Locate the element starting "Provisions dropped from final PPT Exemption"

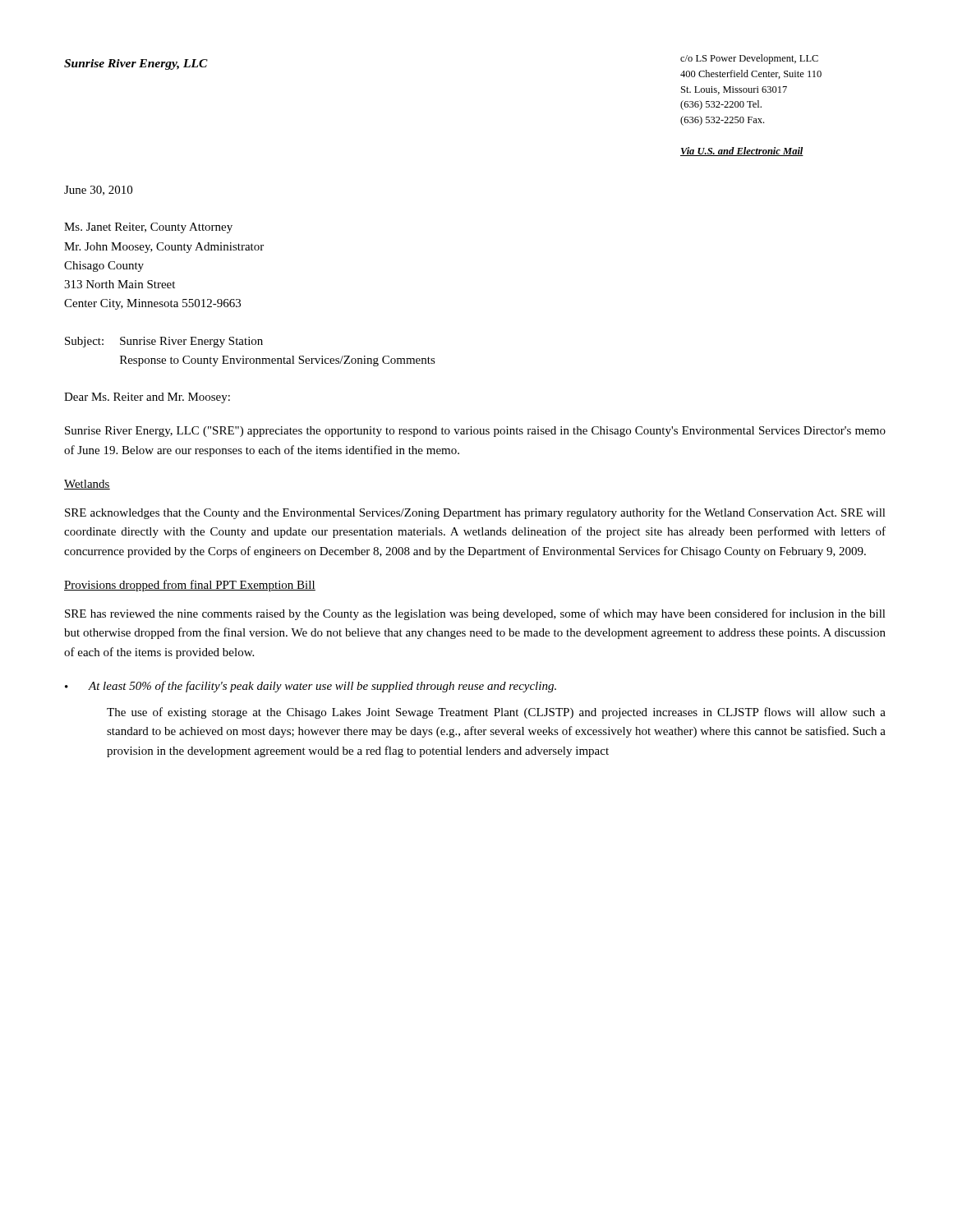coord(190,585)
